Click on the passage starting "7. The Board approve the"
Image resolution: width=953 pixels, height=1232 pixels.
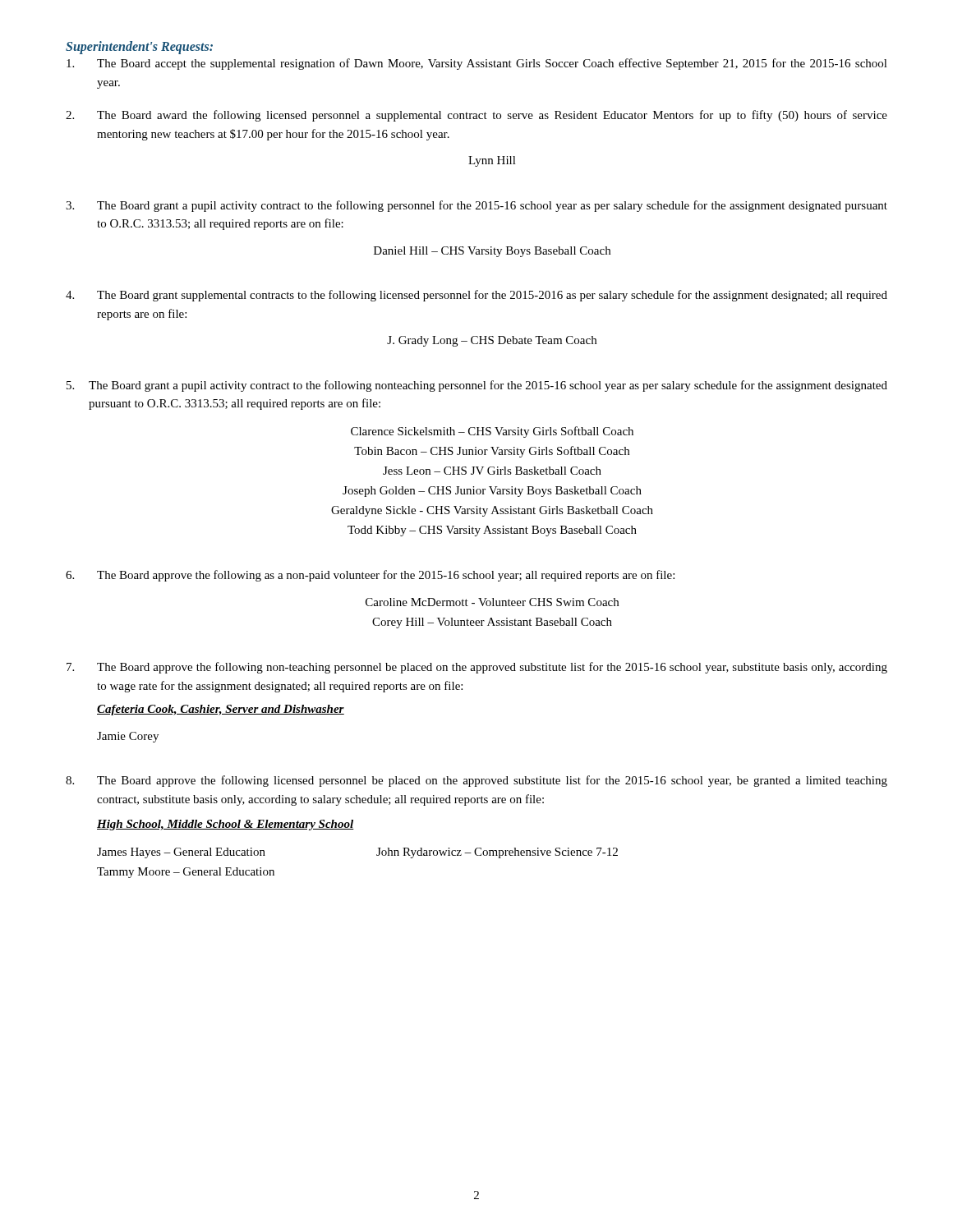coord(477,668)
